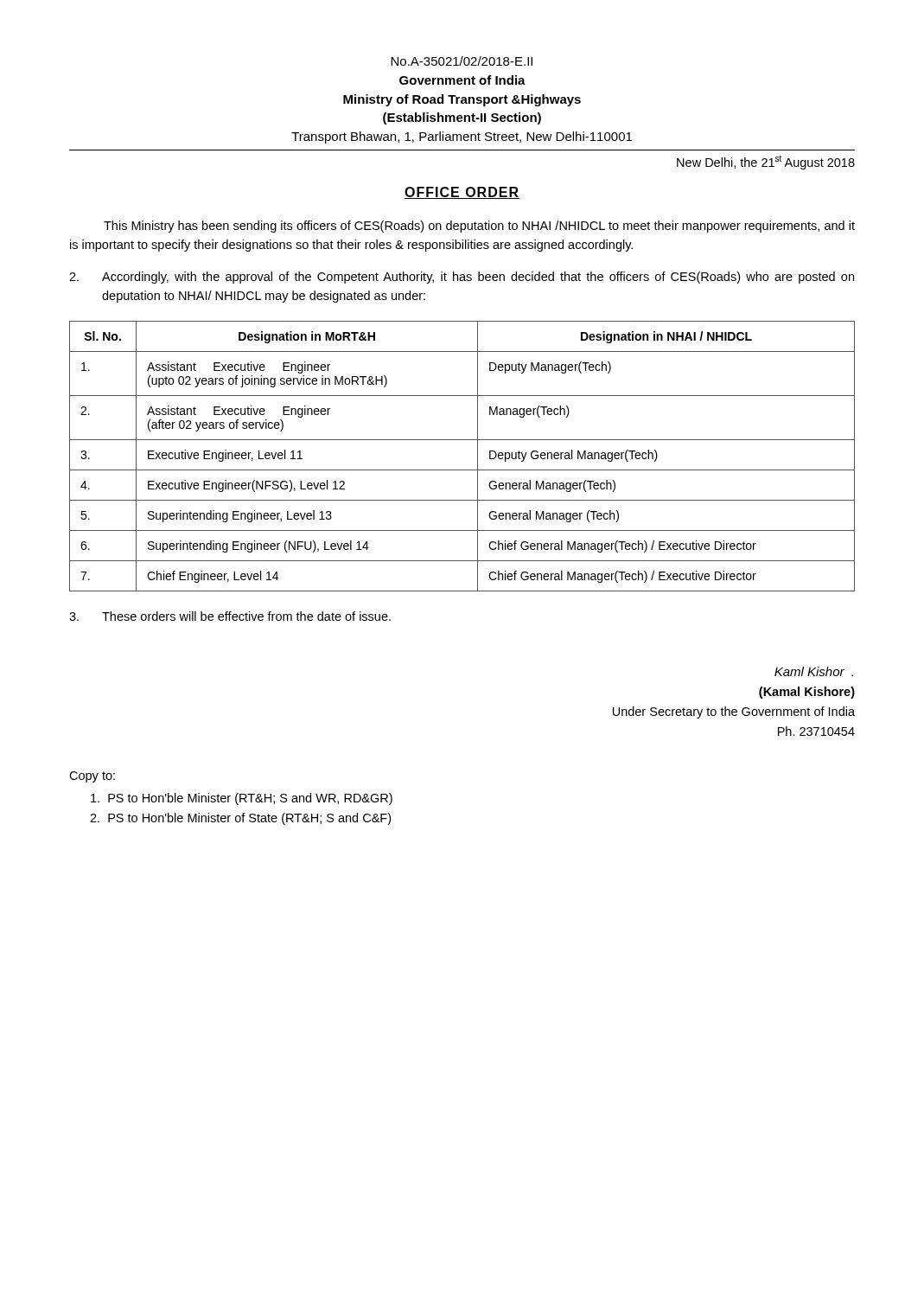Click on the passage starting "PS to Hon'ble Minister (RT&H; S and"

click(x=241, y=798)
